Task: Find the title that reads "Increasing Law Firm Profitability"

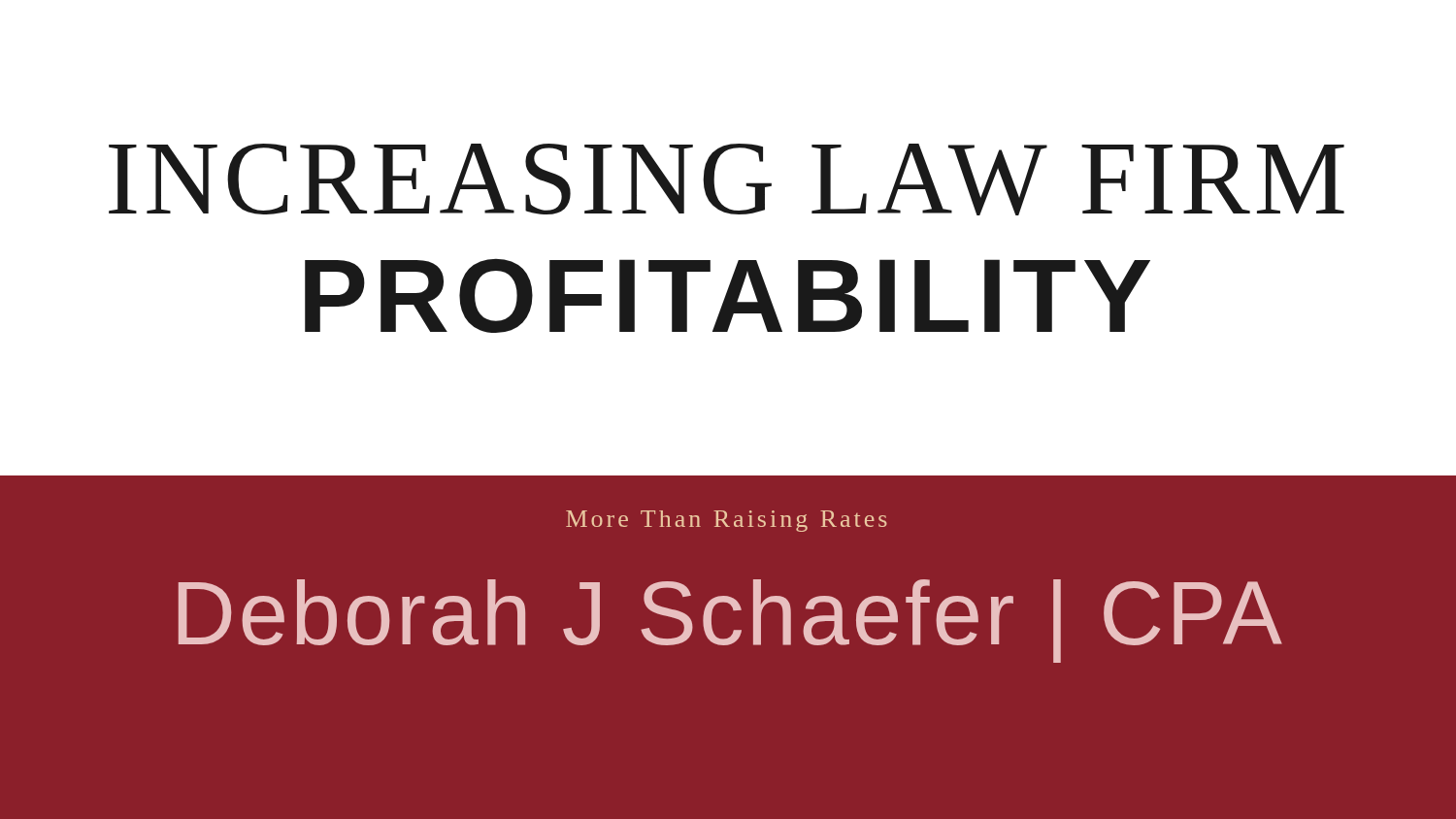Action: tap(728, 238)
